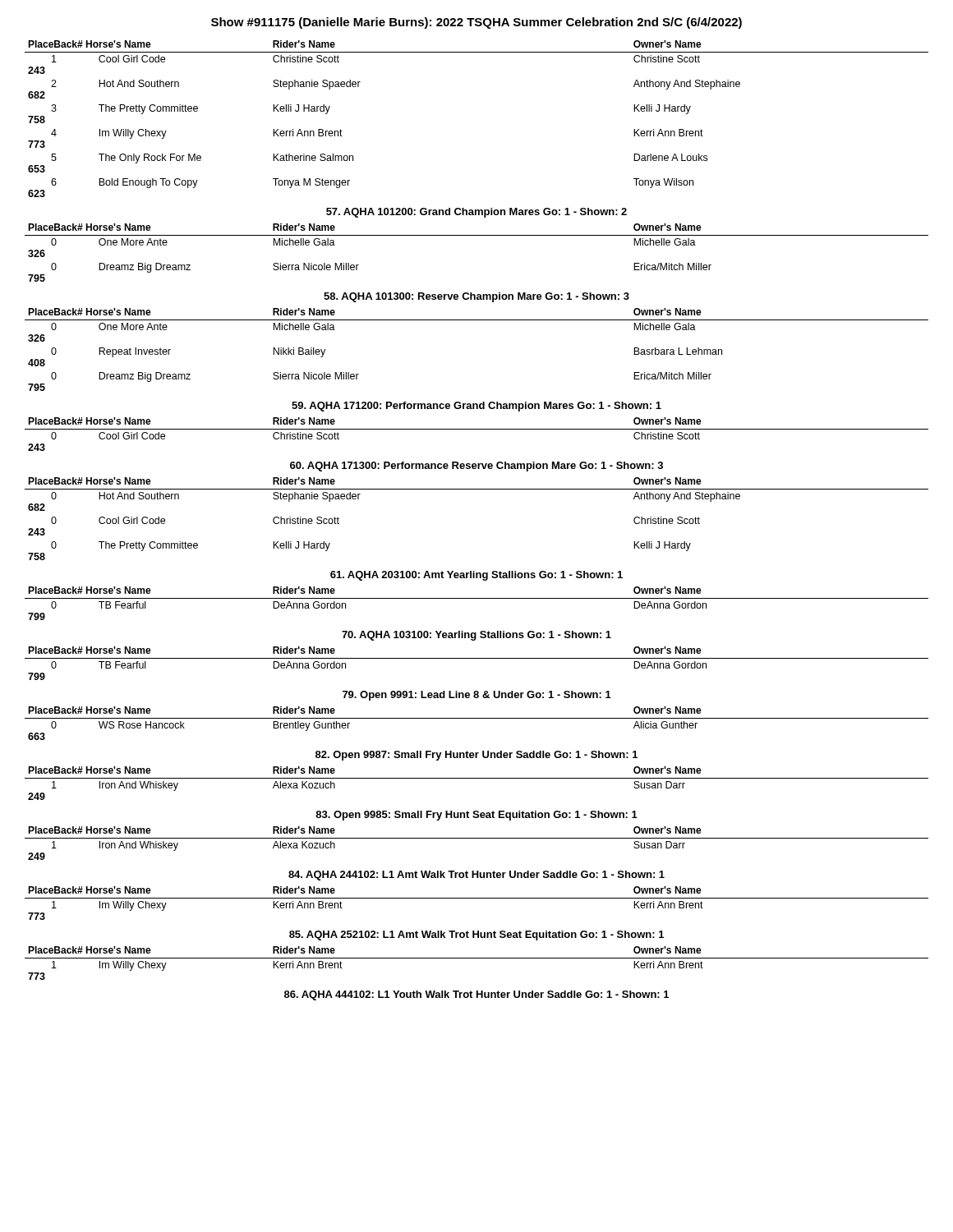Viewport: 953px width, 1232px height.
Task: Locate the table with the text "WS Rose Hancock"
Action: pos(476,723)
